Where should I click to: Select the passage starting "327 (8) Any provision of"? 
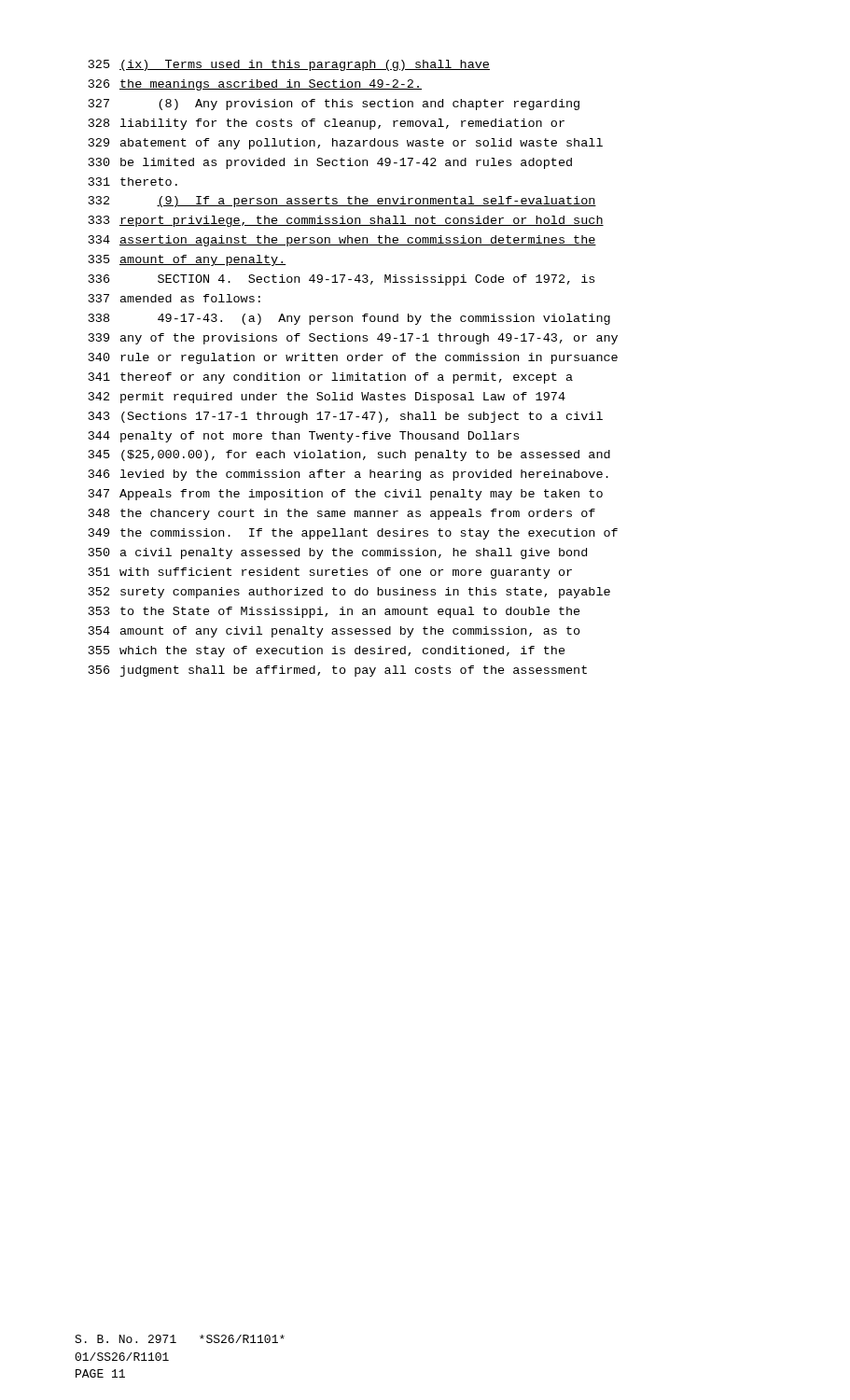click(425, 144)
